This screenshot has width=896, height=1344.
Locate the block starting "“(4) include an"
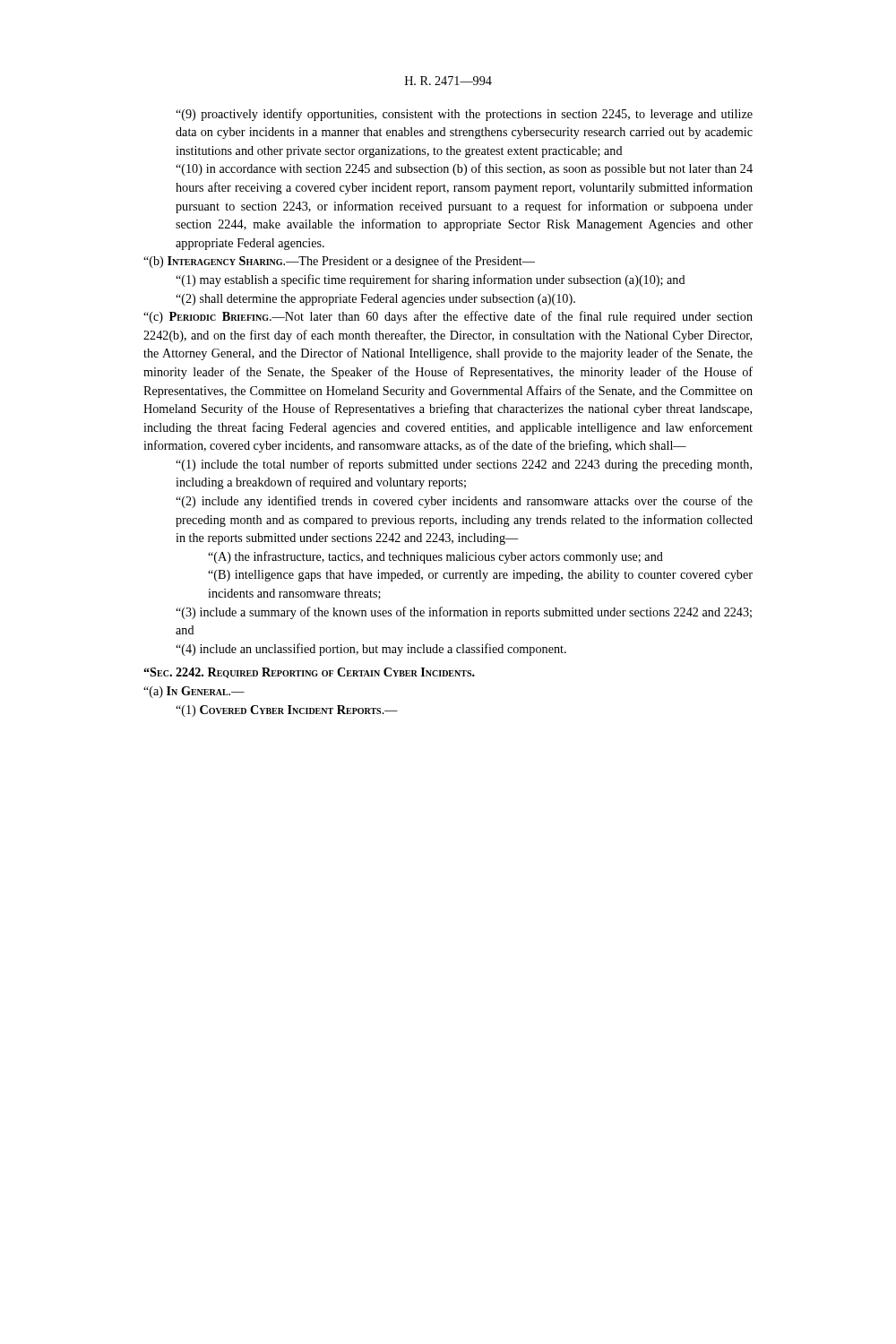464,649
